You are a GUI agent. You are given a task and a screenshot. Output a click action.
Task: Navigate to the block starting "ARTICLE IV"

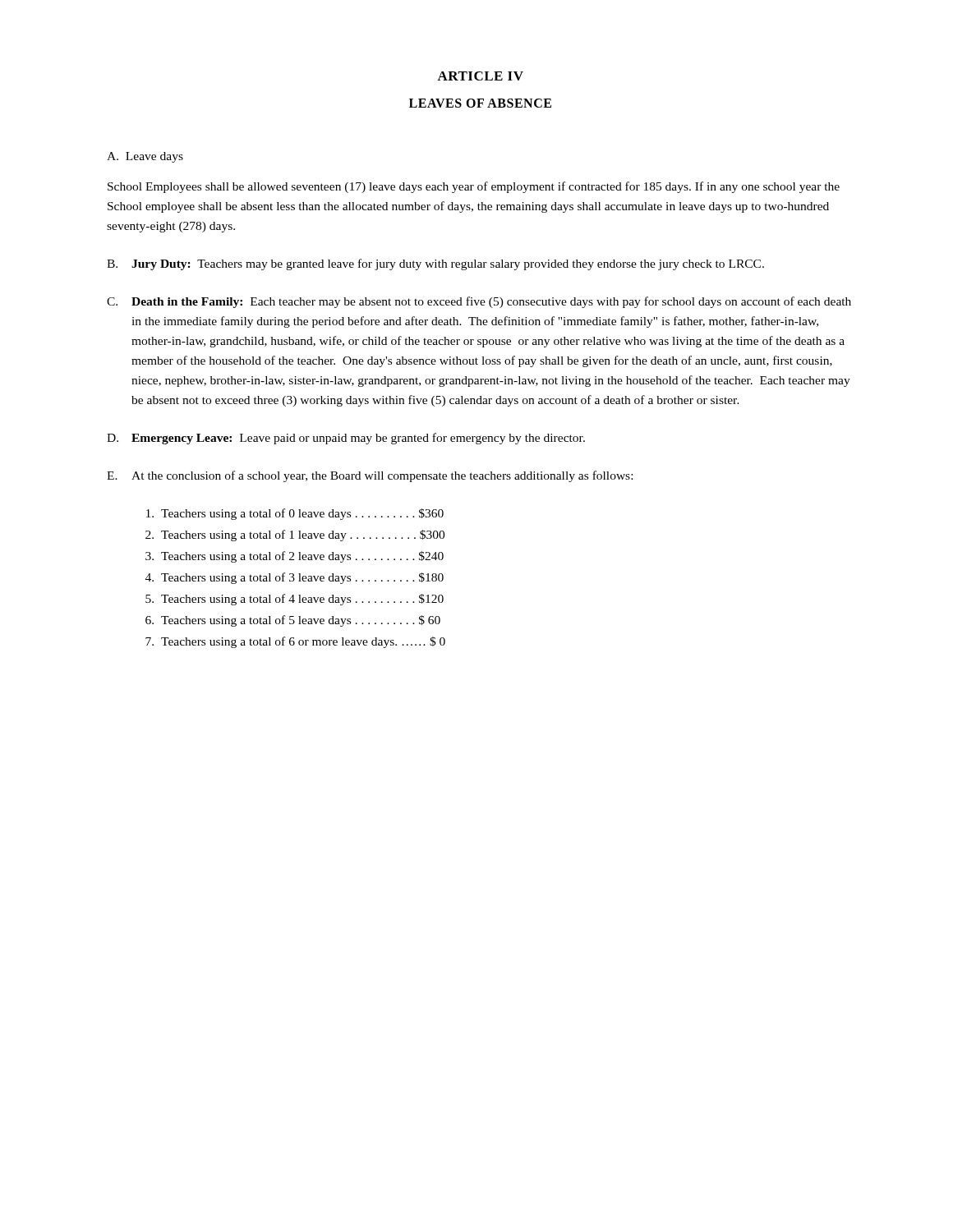[x=481, y=76]
